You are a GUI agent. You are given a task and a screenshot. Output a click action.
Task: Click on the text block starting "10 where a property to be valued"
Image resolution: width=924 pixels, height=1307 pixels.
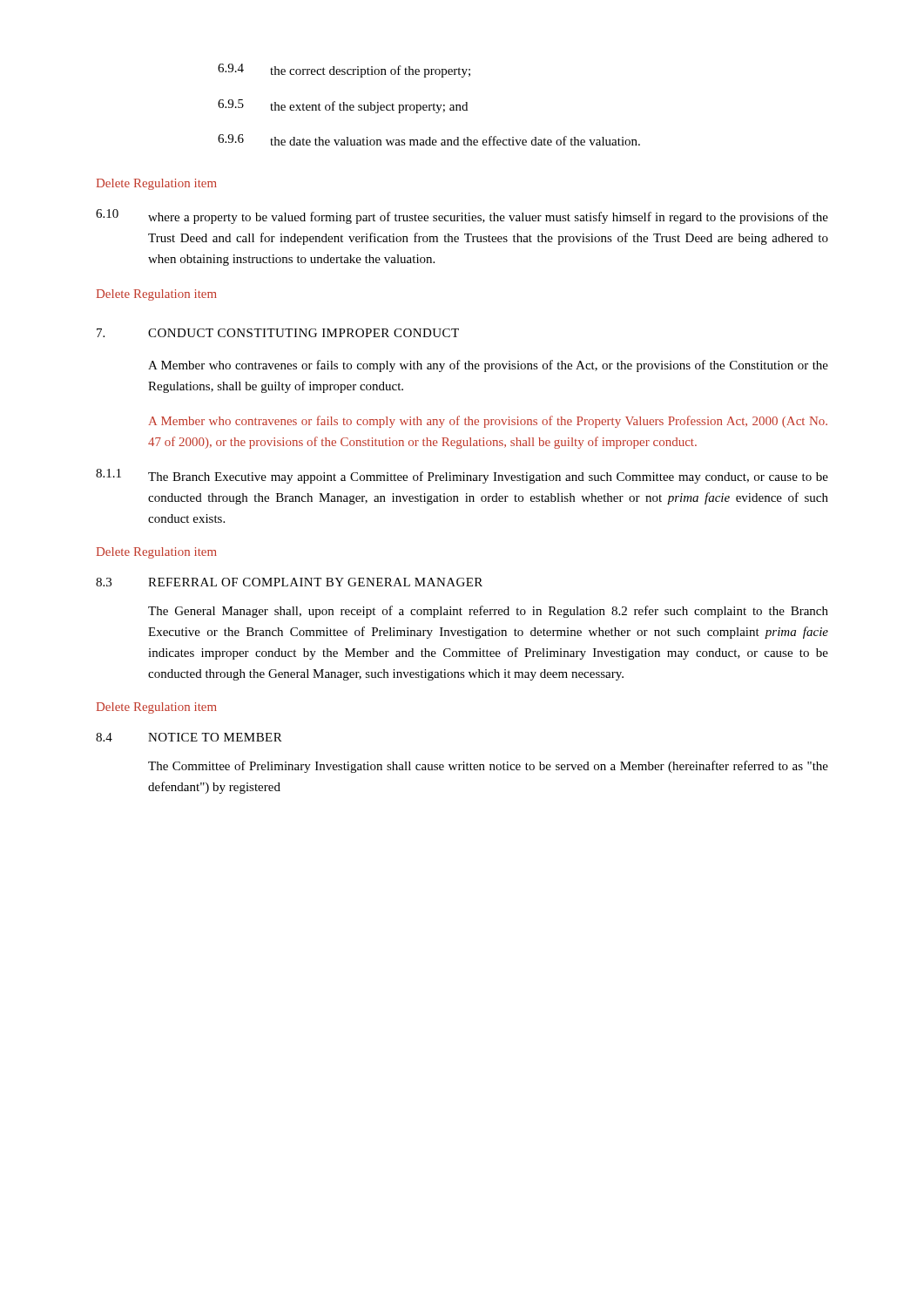pyautogui.click(x=462, y=237)
